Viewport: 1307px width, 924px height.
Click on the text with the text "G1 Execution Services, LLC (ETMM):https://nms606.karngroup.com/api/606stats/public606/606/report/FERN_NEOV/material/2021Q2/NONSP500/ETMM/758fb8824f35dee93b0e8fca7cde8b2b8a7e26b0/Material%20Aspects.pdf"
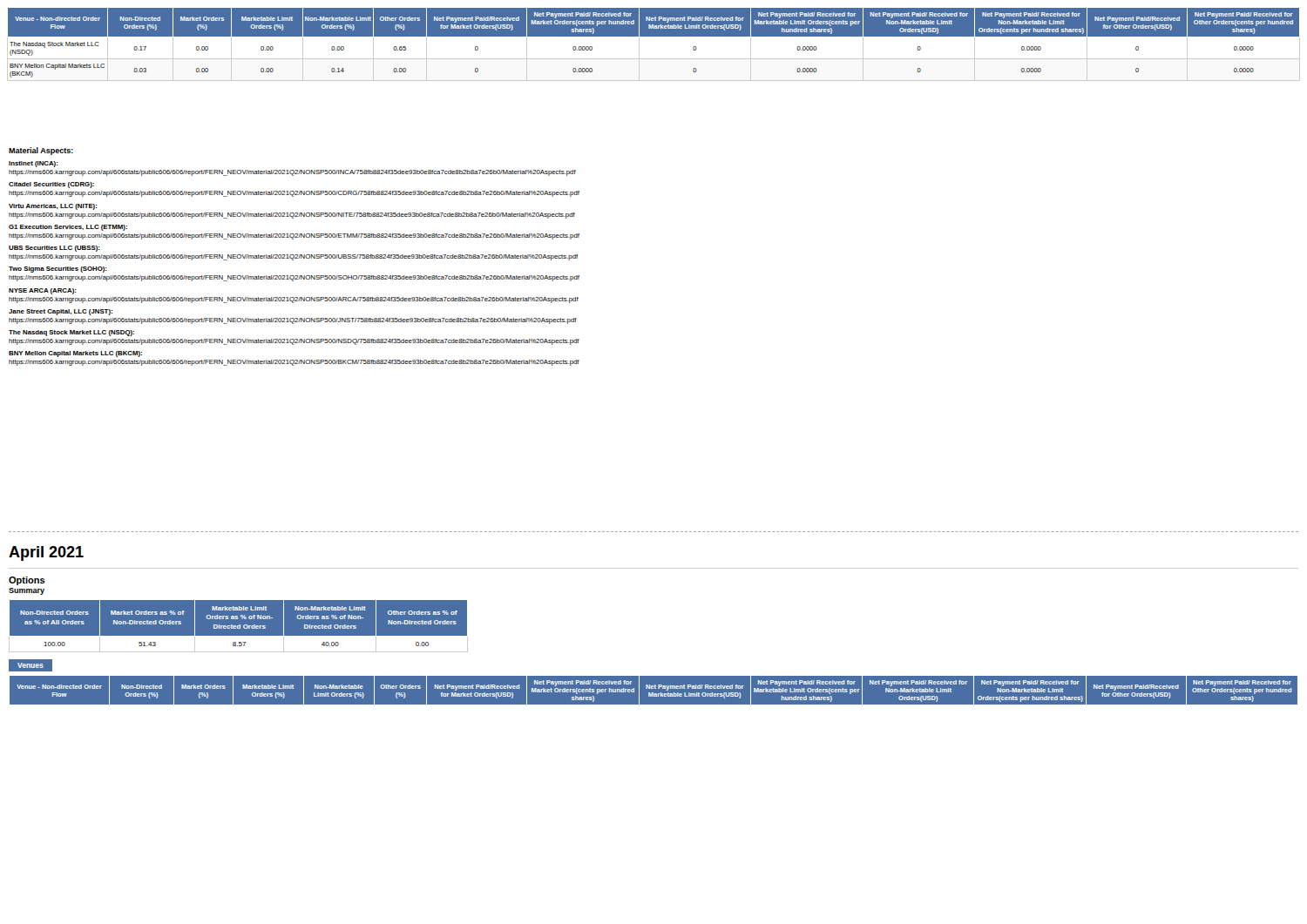294,231
